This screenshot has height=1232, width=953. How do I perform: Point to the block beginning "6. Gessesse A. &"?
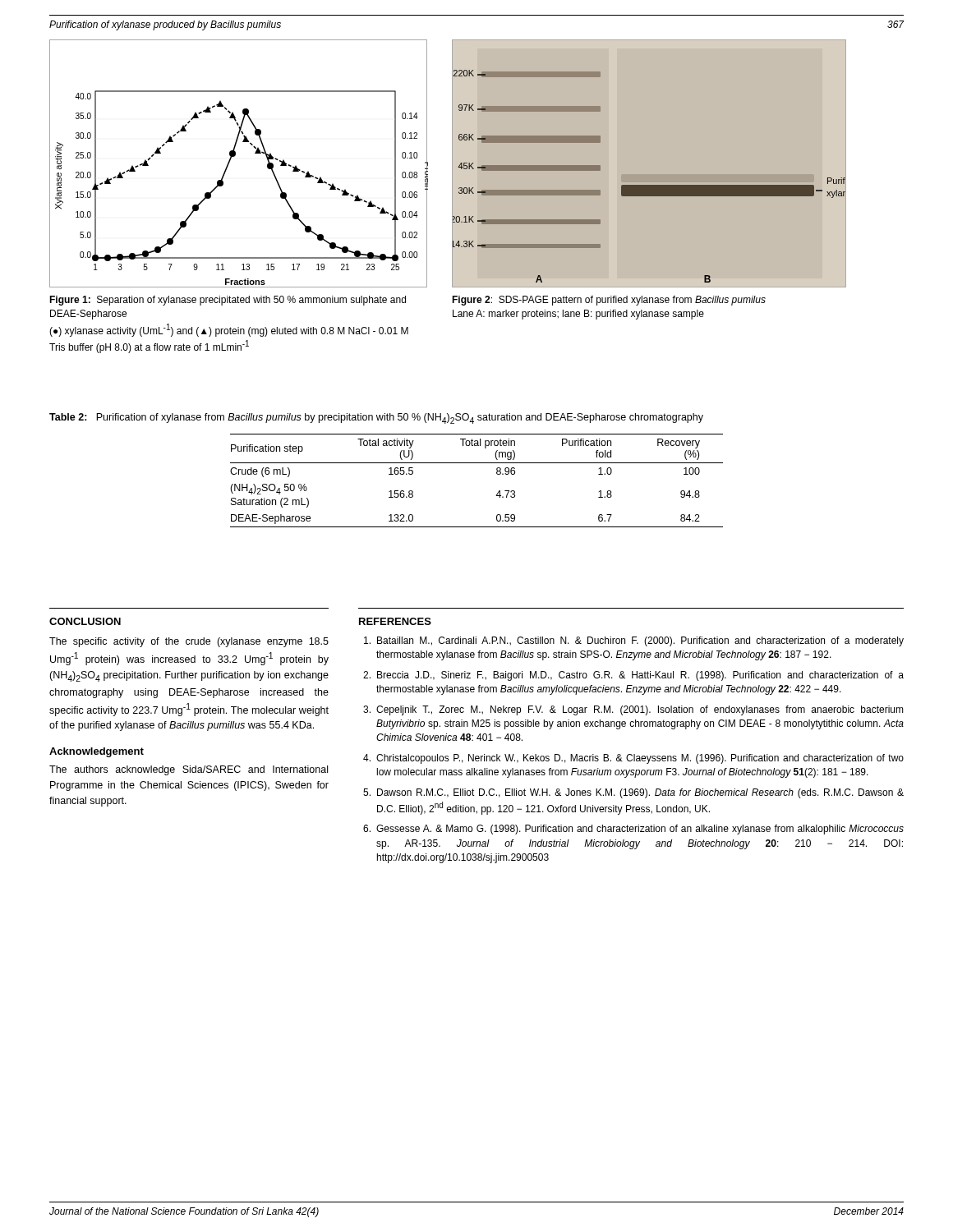(631, 844)
